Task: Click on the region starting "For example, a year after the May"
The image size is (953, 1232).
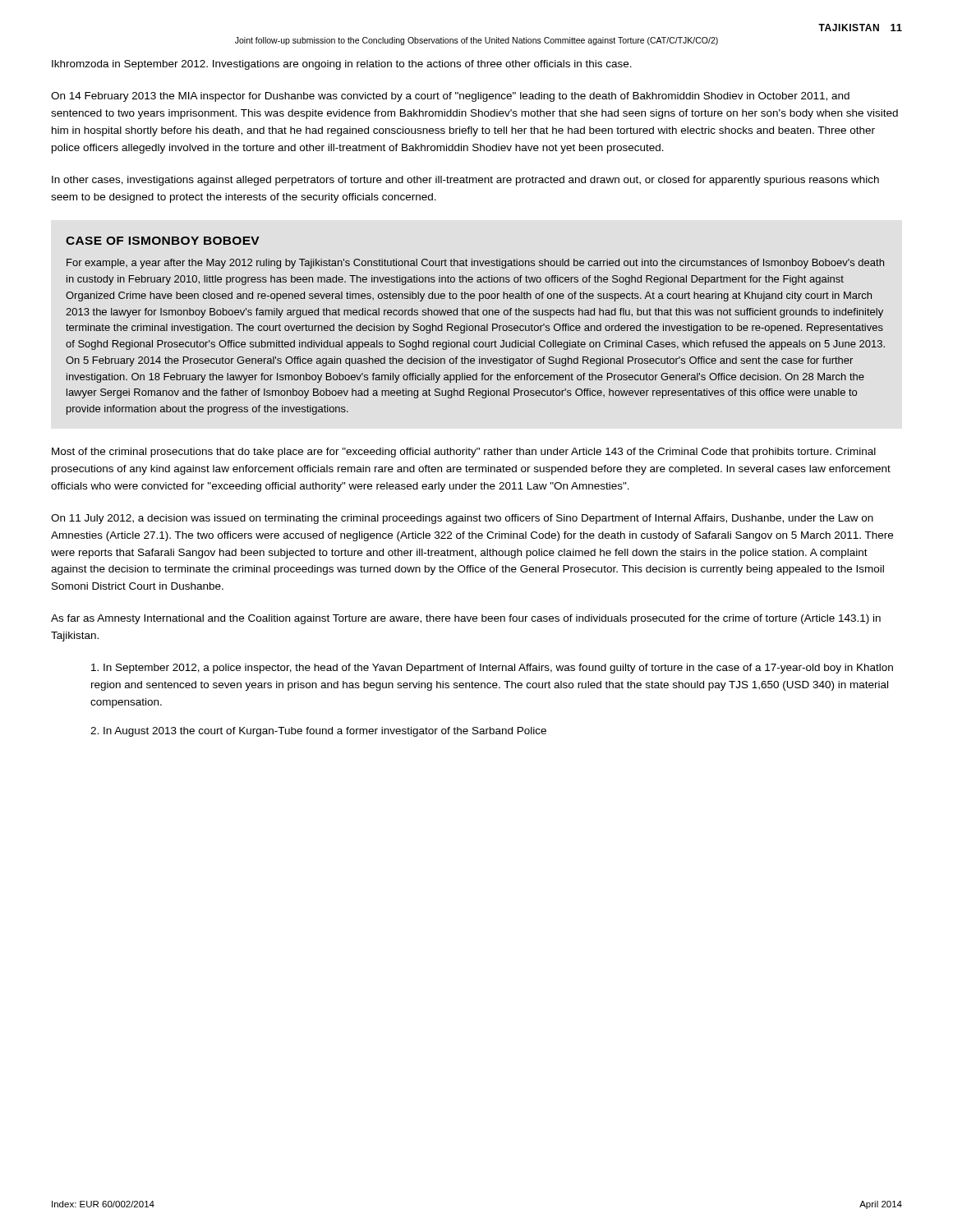Action: (x=476, y=336)
